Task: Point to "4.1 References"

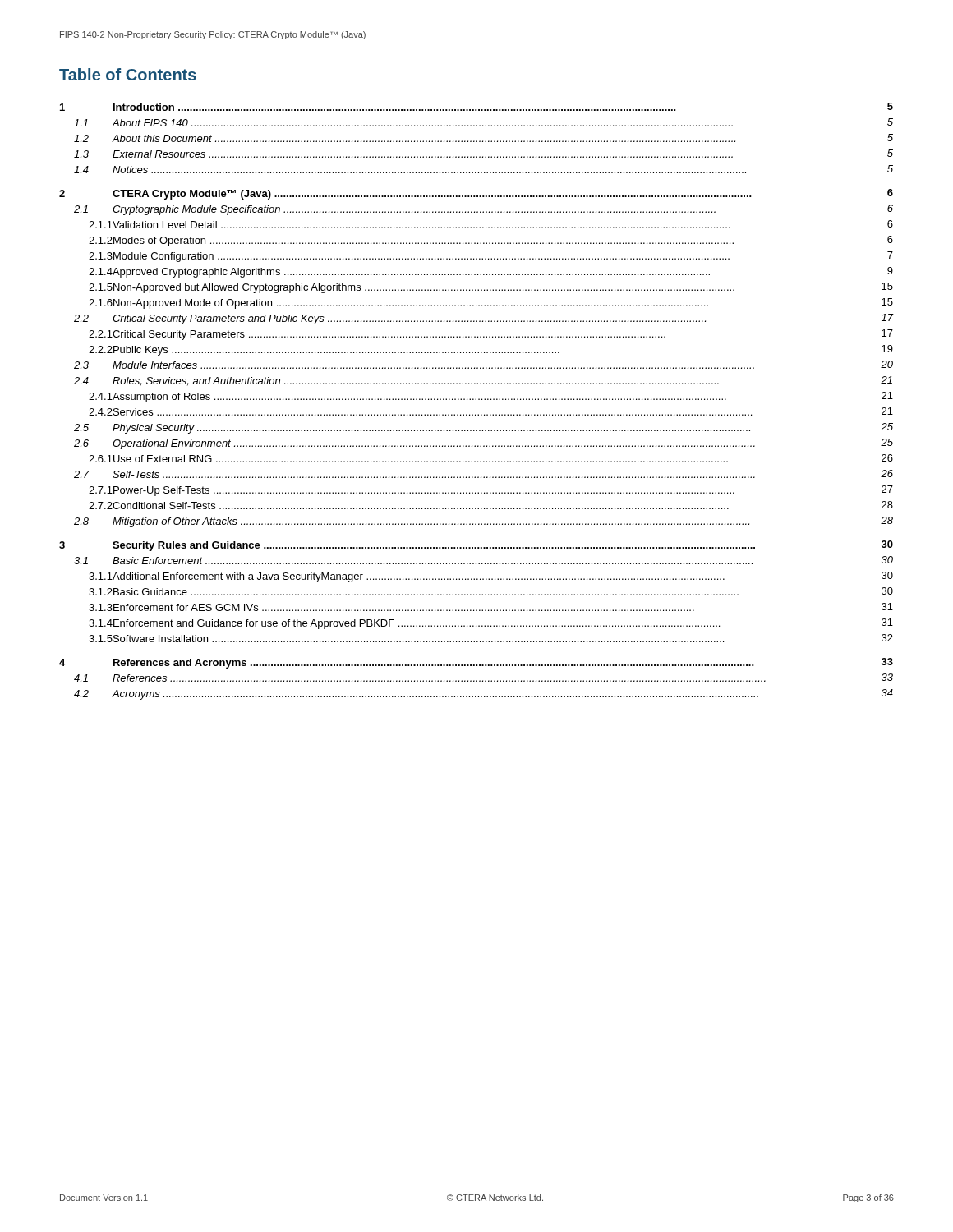Action: click(x=476, y=678)
